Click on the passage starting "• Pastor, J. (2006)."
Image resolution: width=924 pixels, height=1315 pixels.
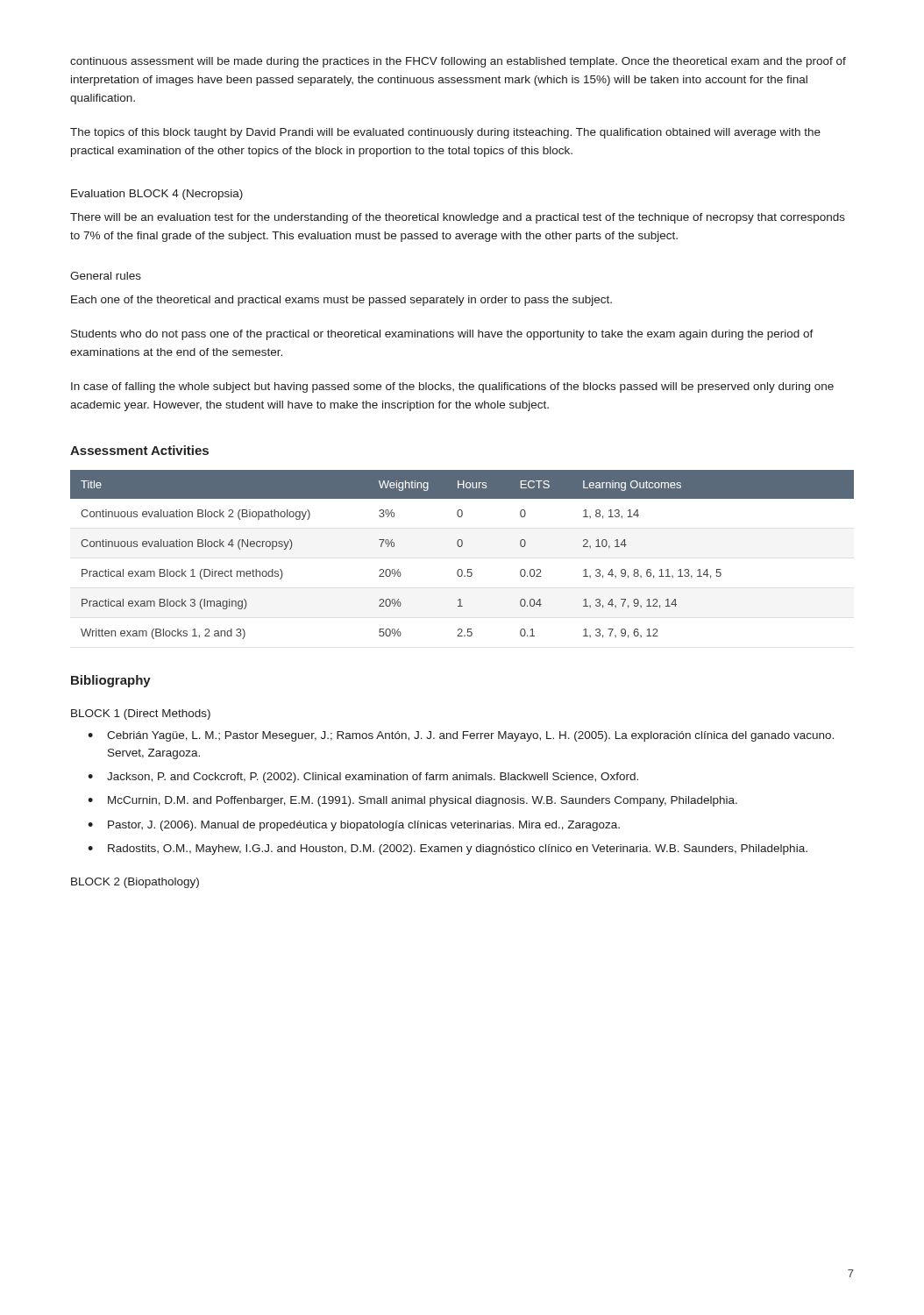[x=471, y=825]
